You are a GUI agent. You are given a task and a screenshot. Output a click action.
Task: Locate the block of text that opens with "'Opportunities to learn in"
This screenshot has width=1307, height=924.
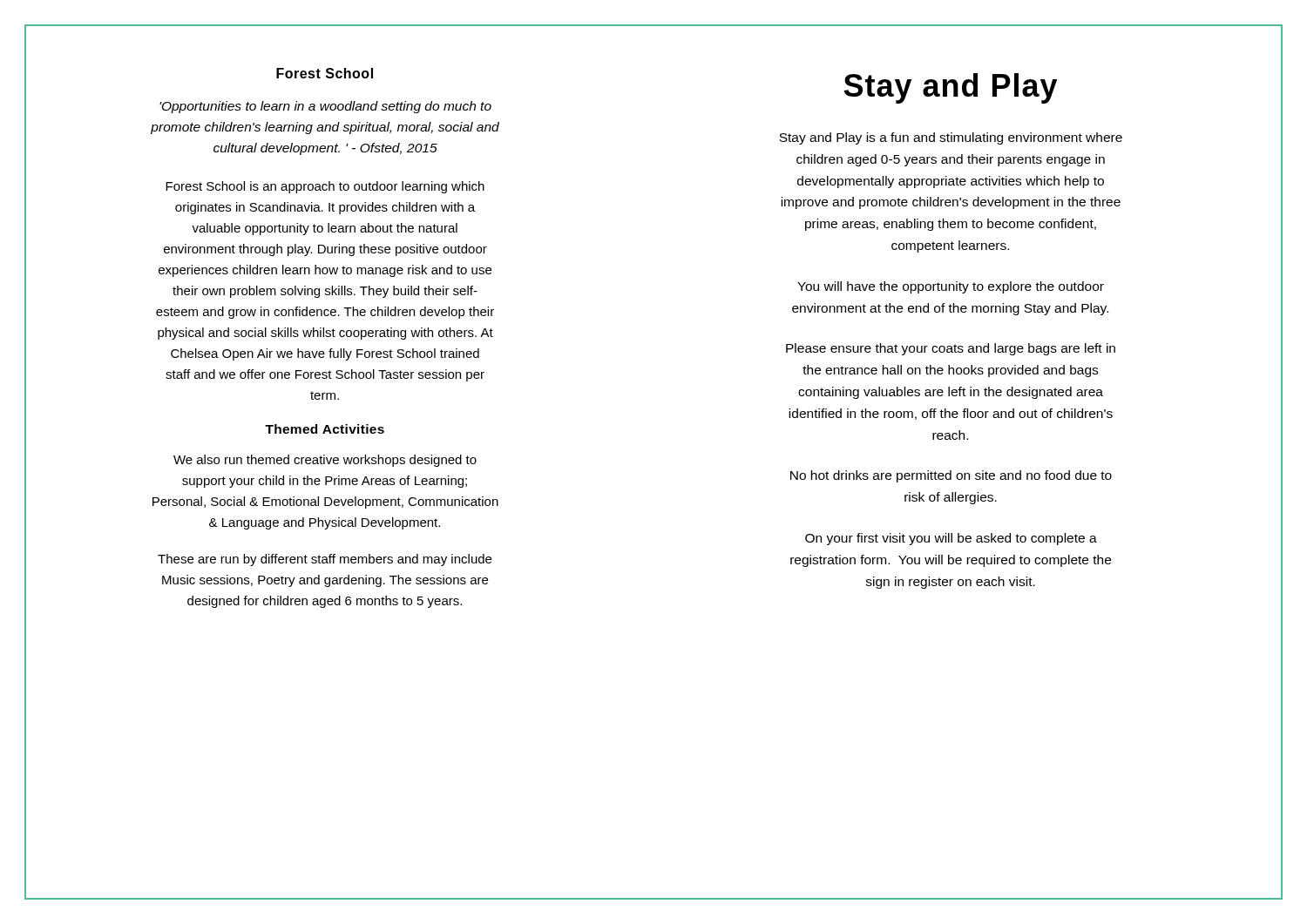click(x=325, y=127)
